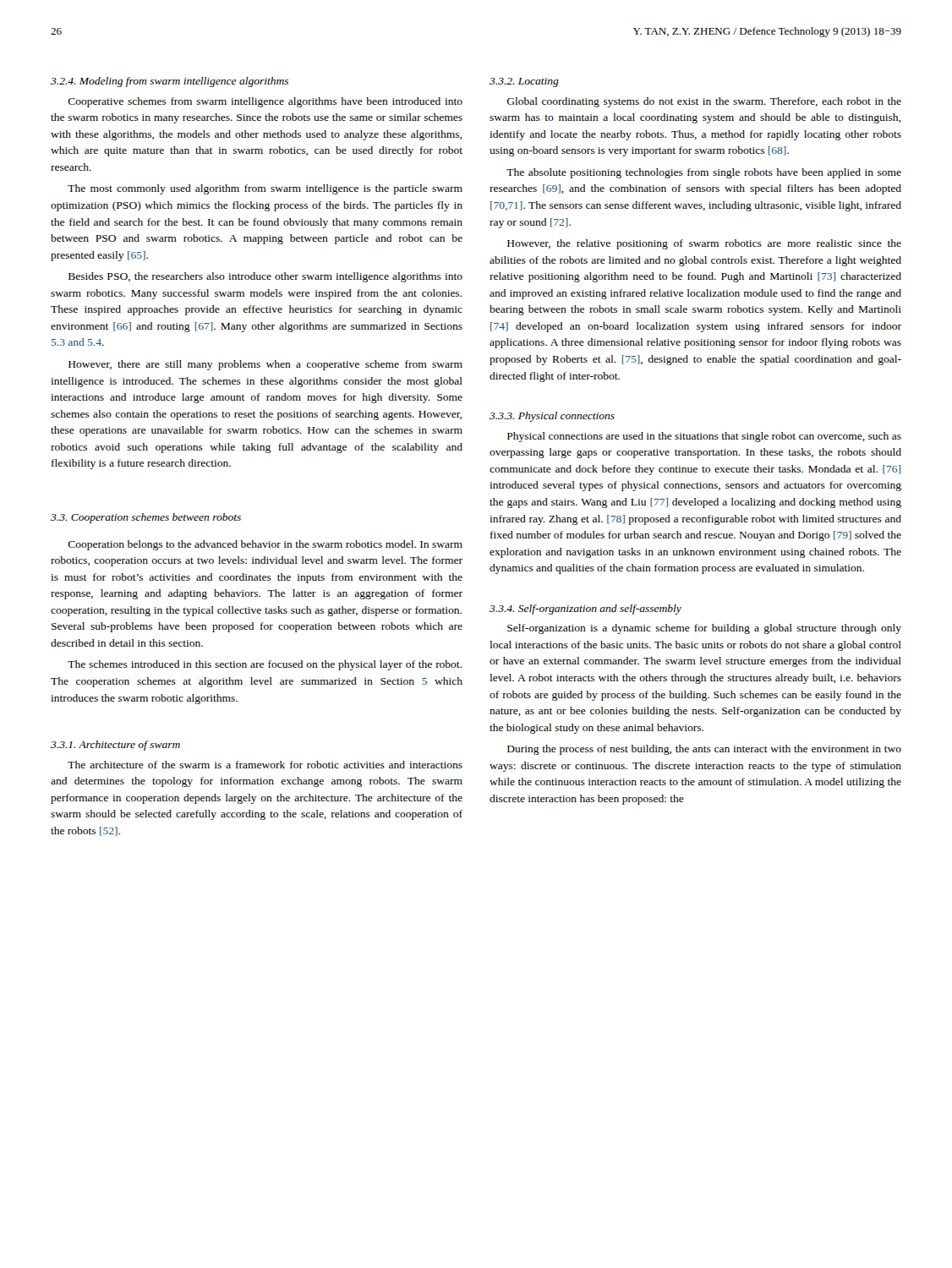Locate the text block with the text "Cooperative schemes from swarm"
952x1268 pixels.
pyautogui.click(x=257, y=134)
